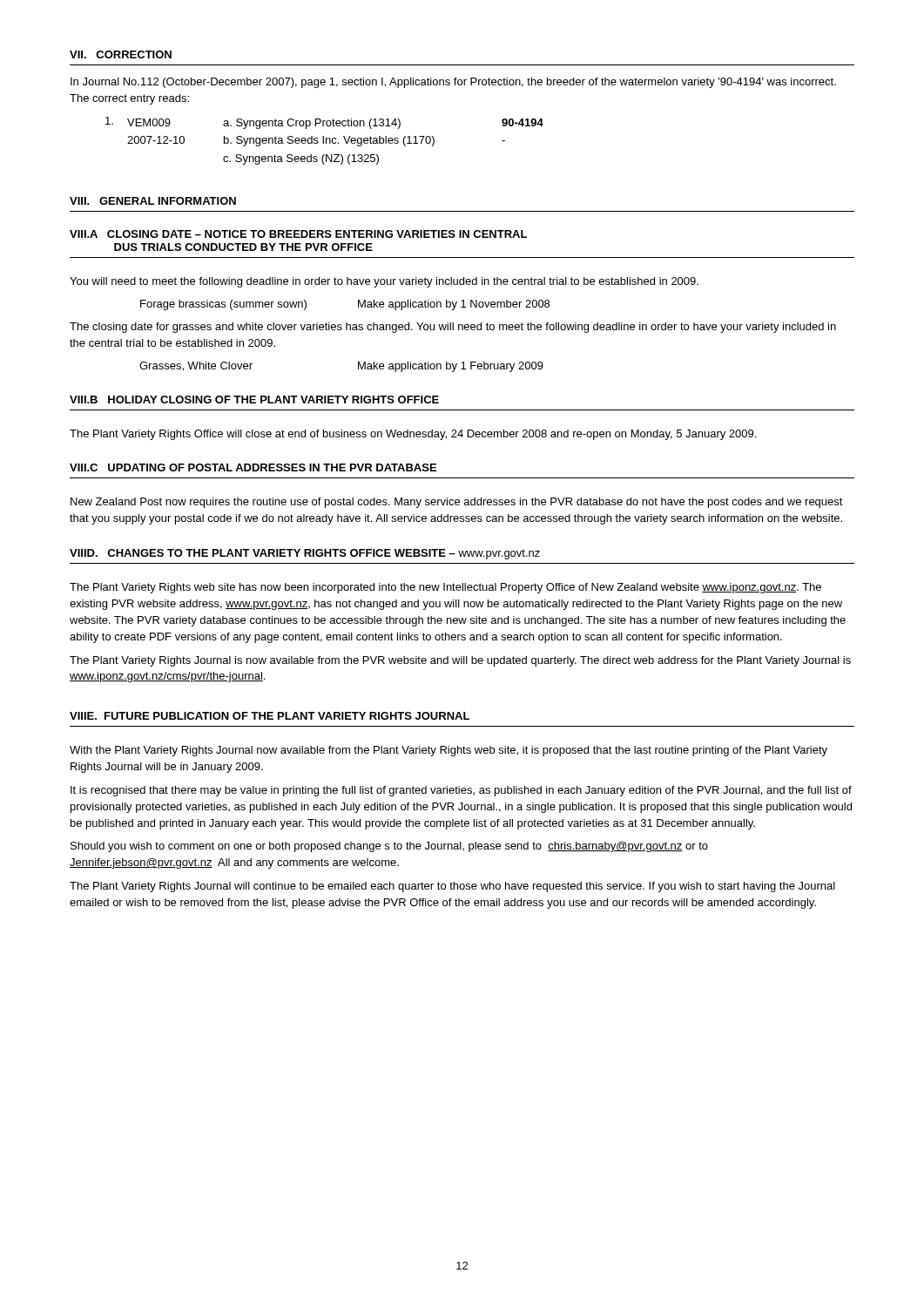The image size is (924, 1307).
Task: Find the block starting "With the Plant Variety Rights"
Action: pos(462,759)
